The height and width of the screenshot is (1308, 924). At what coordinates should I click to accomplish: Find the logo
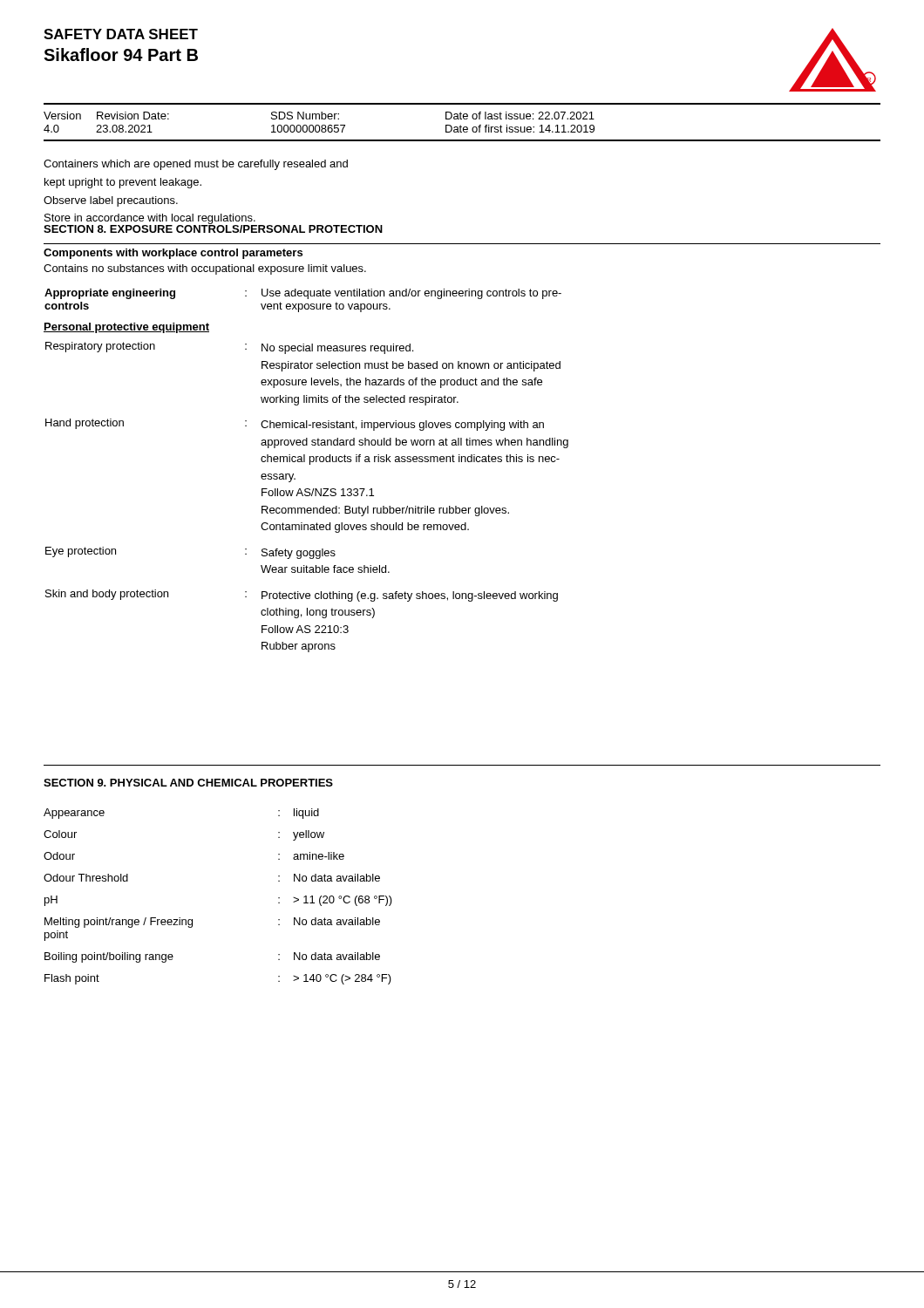tap(832, 61)
